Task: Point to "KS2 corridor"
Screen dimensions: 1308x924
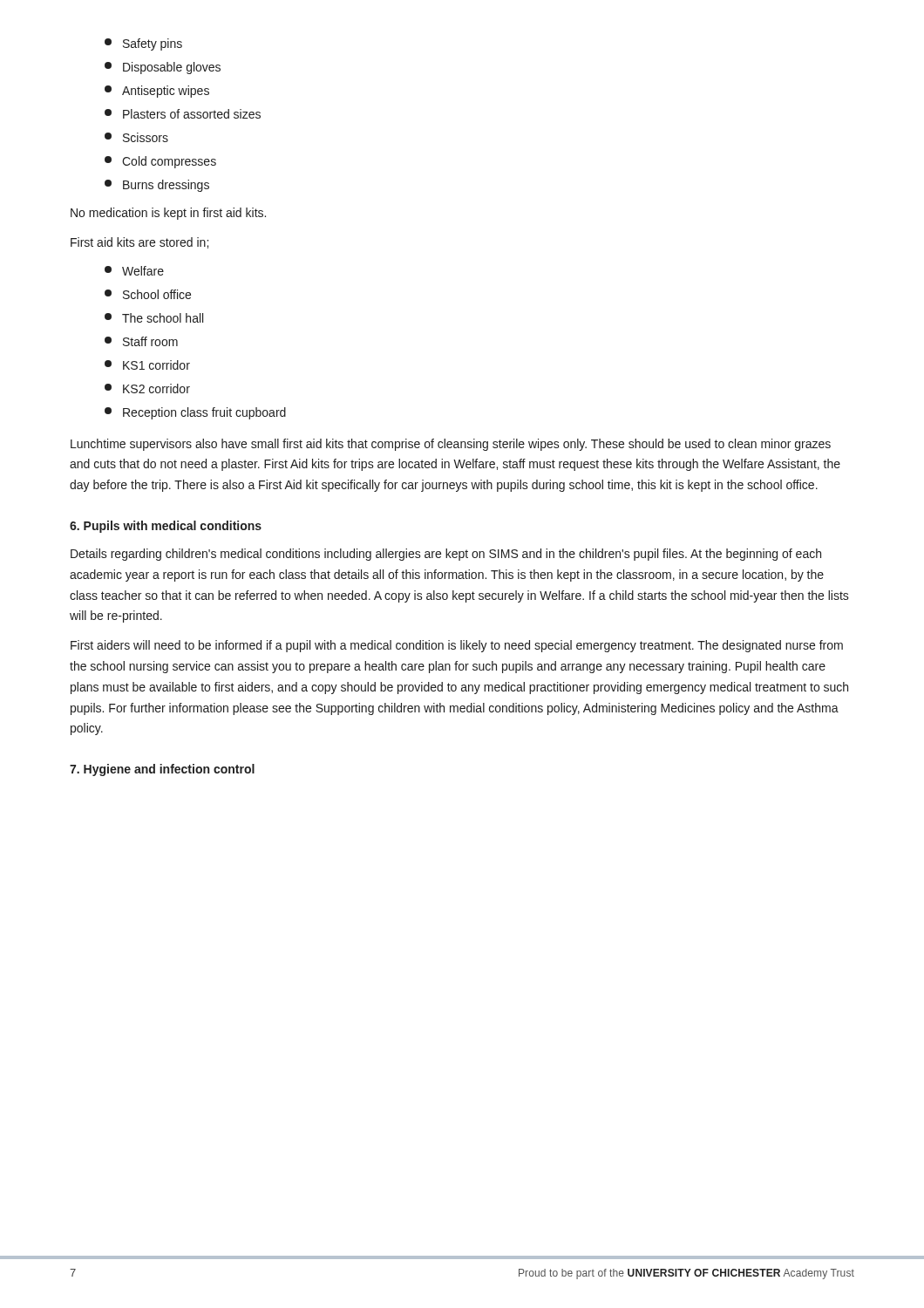Action: pos(147,389)
